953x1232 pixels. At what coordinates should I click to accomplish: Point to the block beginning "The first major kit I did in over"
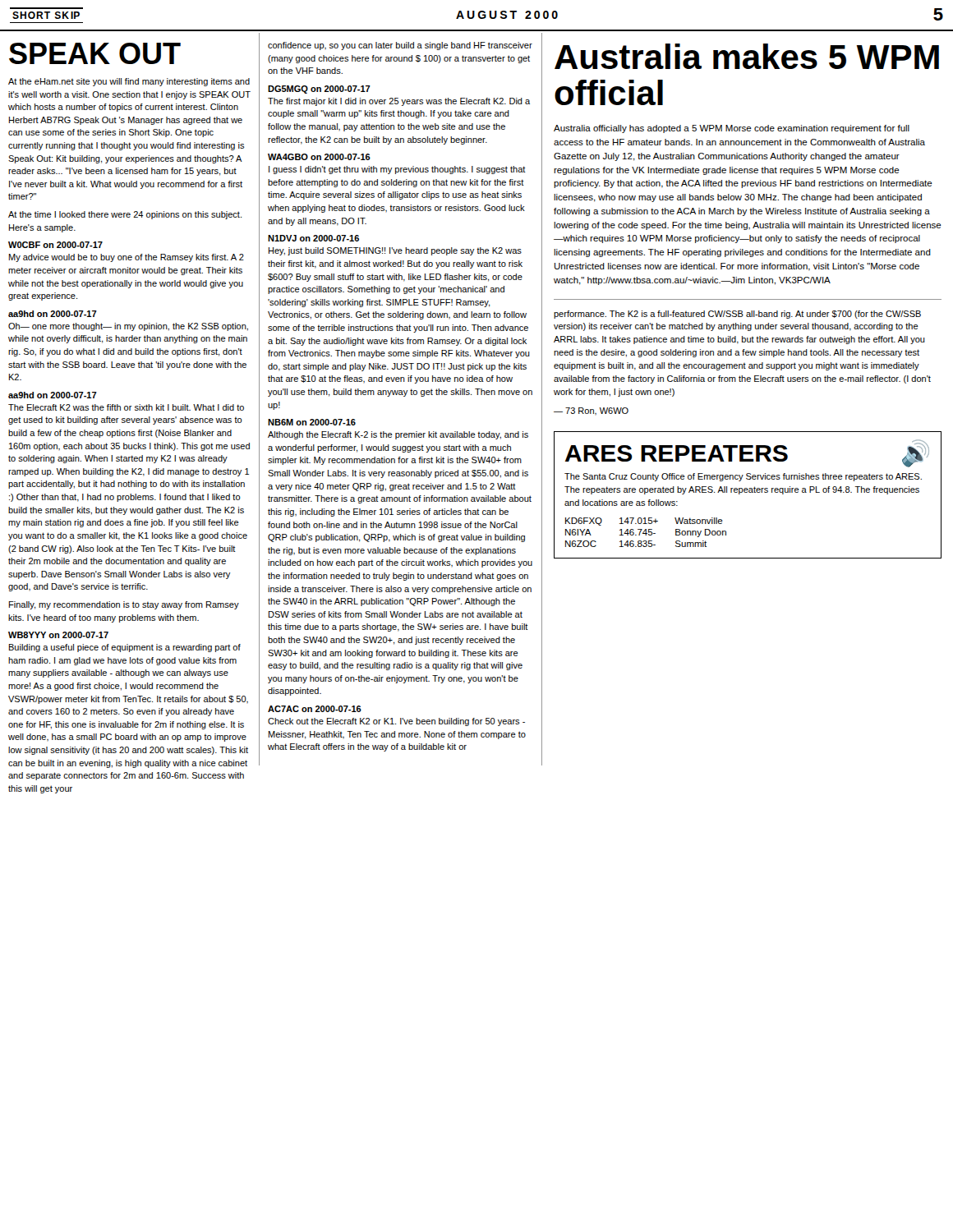coord(399,120)
